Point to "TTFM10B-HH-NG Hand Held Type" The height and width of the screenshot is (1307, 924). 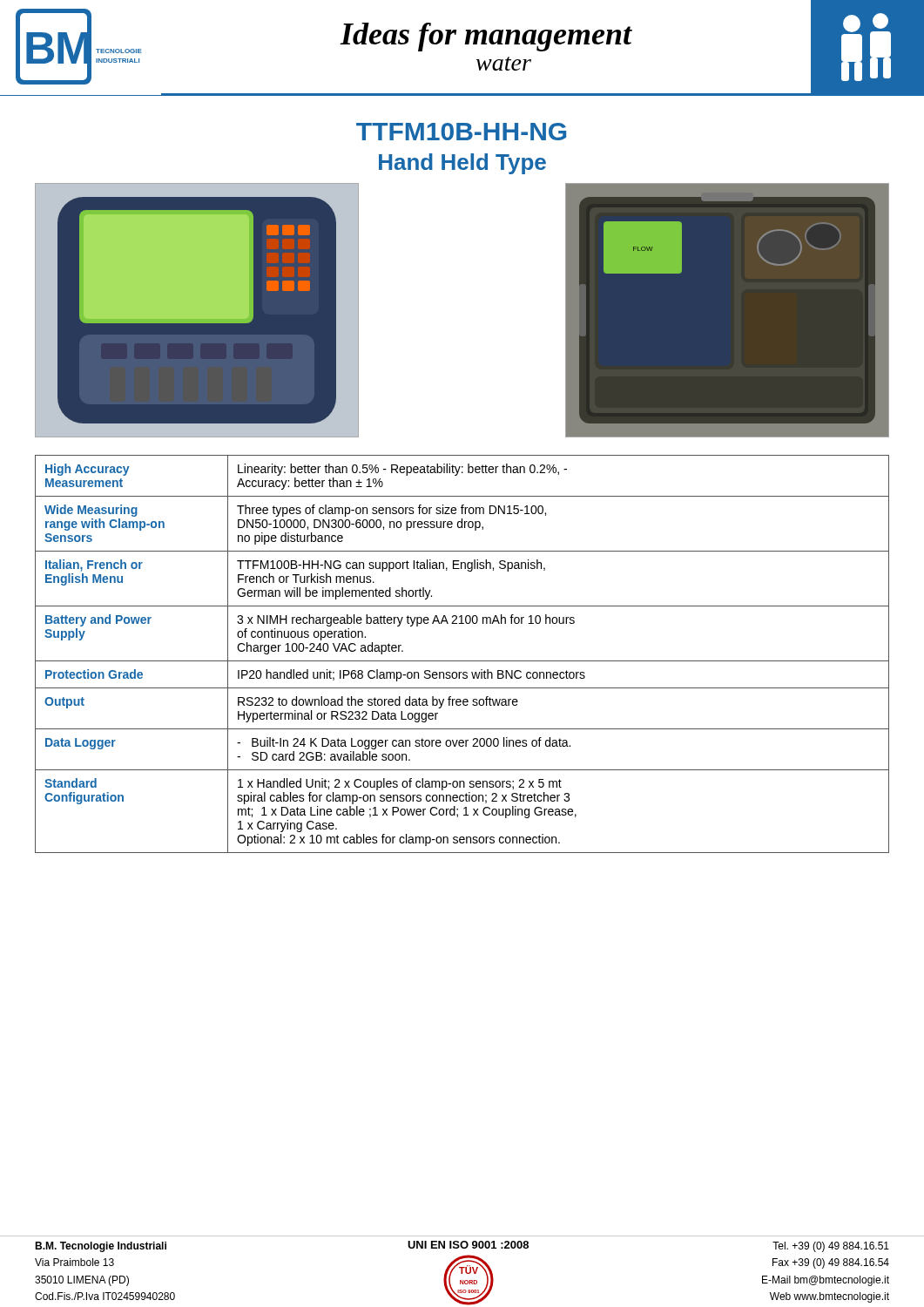(462, 146)
